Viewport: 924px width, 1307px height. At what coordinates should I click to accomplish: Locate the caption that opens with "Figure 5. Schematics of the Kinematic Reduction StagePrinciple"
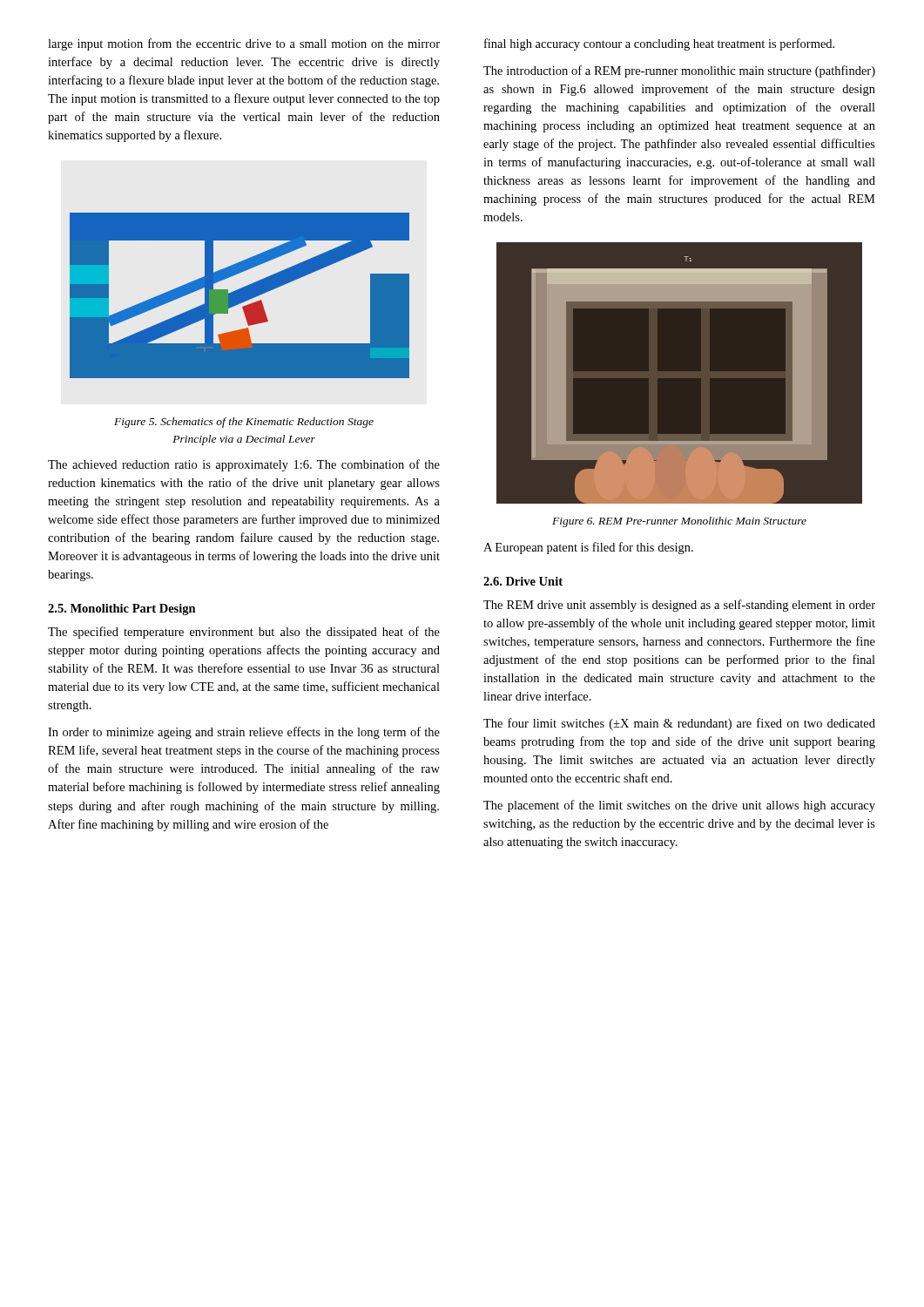[244, 430]
